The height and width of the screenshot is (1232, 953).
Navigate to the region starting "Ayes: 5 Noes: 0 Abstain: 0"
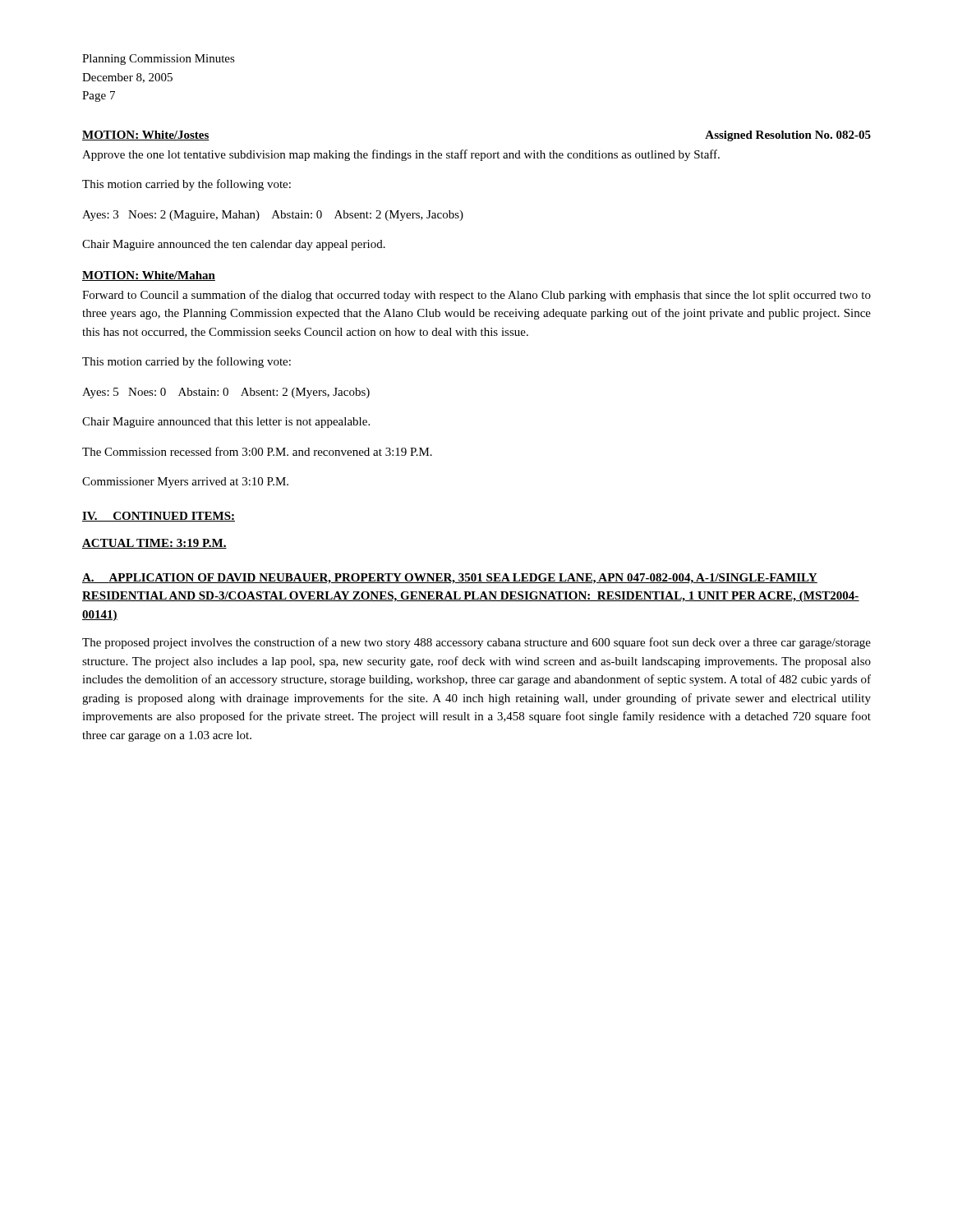[x=226, y=391]
